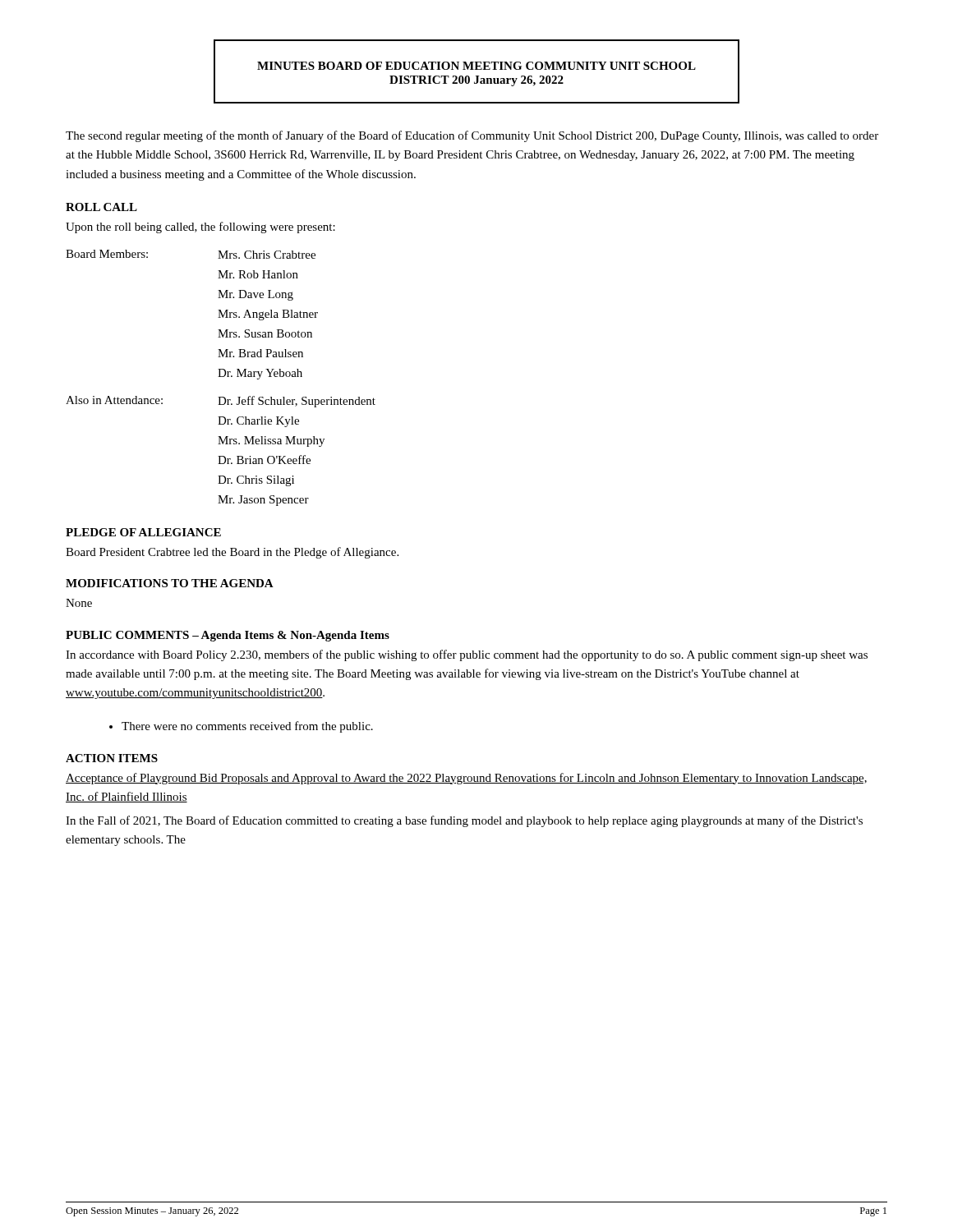The height and width of the screenshot is (1232, 953).
Task: Select the section header that reads "ACTION ITEMS"
Action: tap(112, 758)
